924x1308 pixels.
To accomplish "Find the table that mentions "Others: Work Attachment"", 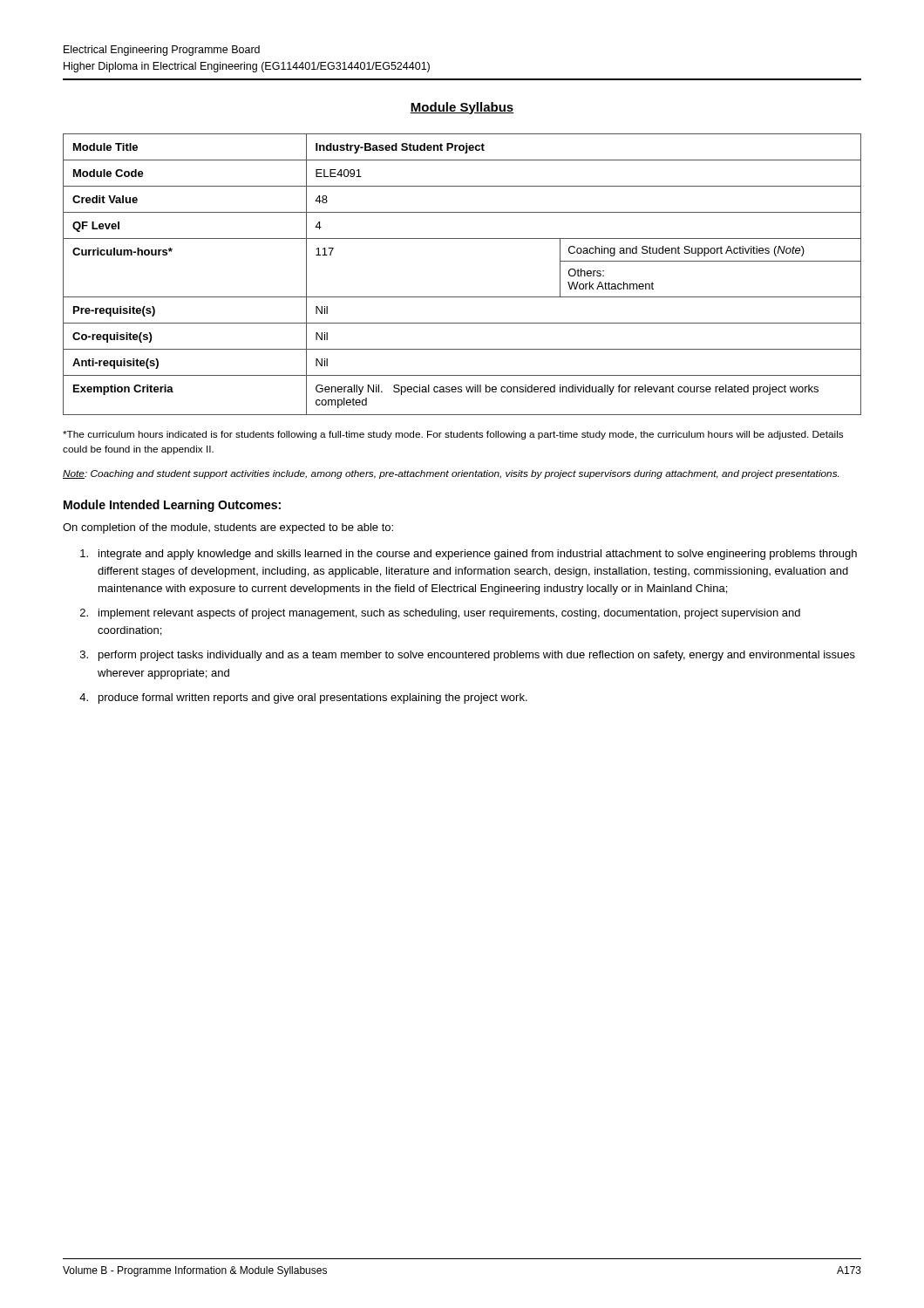I will 462,274.
